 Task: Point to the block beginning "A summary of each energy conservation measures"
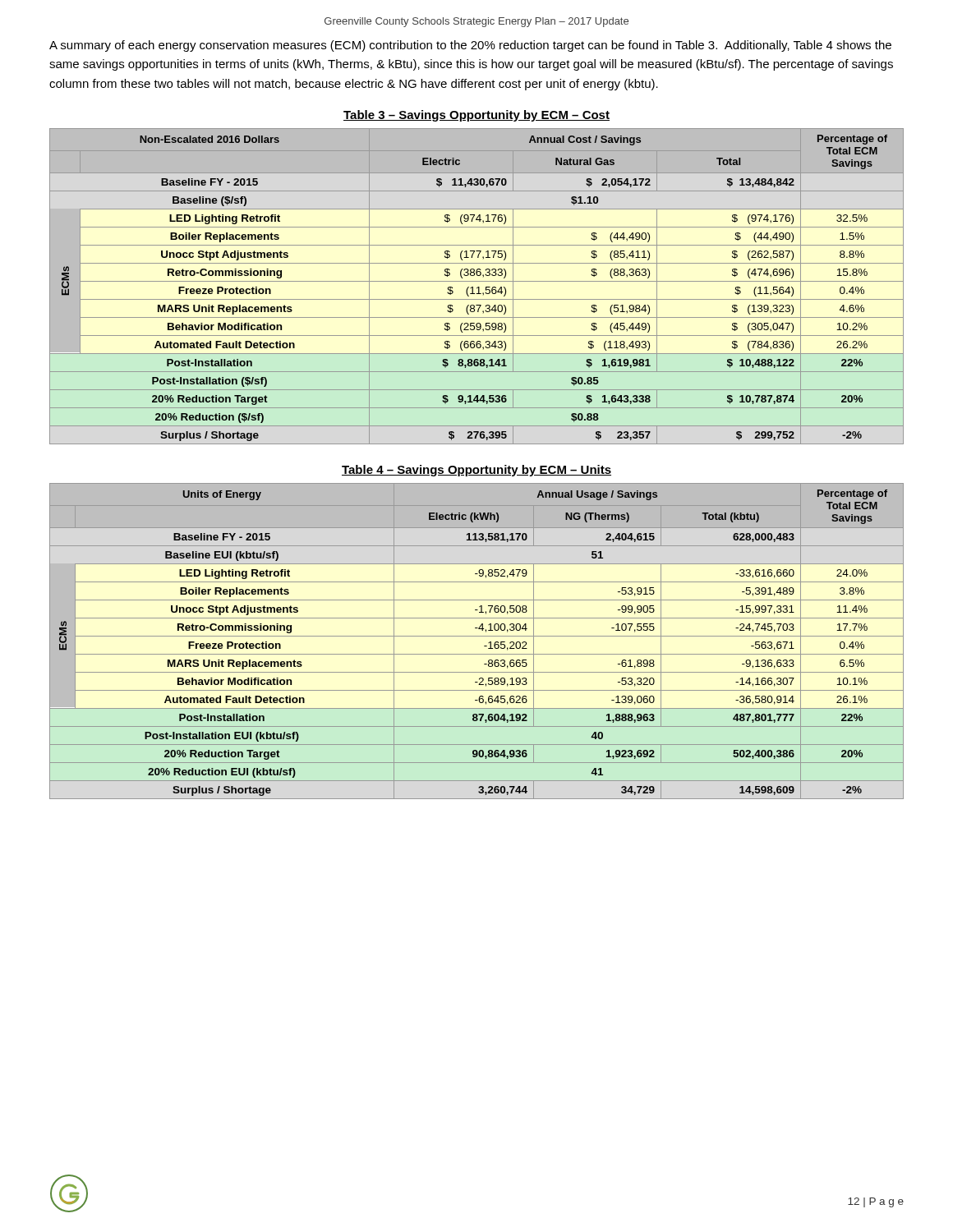[471, 64]
